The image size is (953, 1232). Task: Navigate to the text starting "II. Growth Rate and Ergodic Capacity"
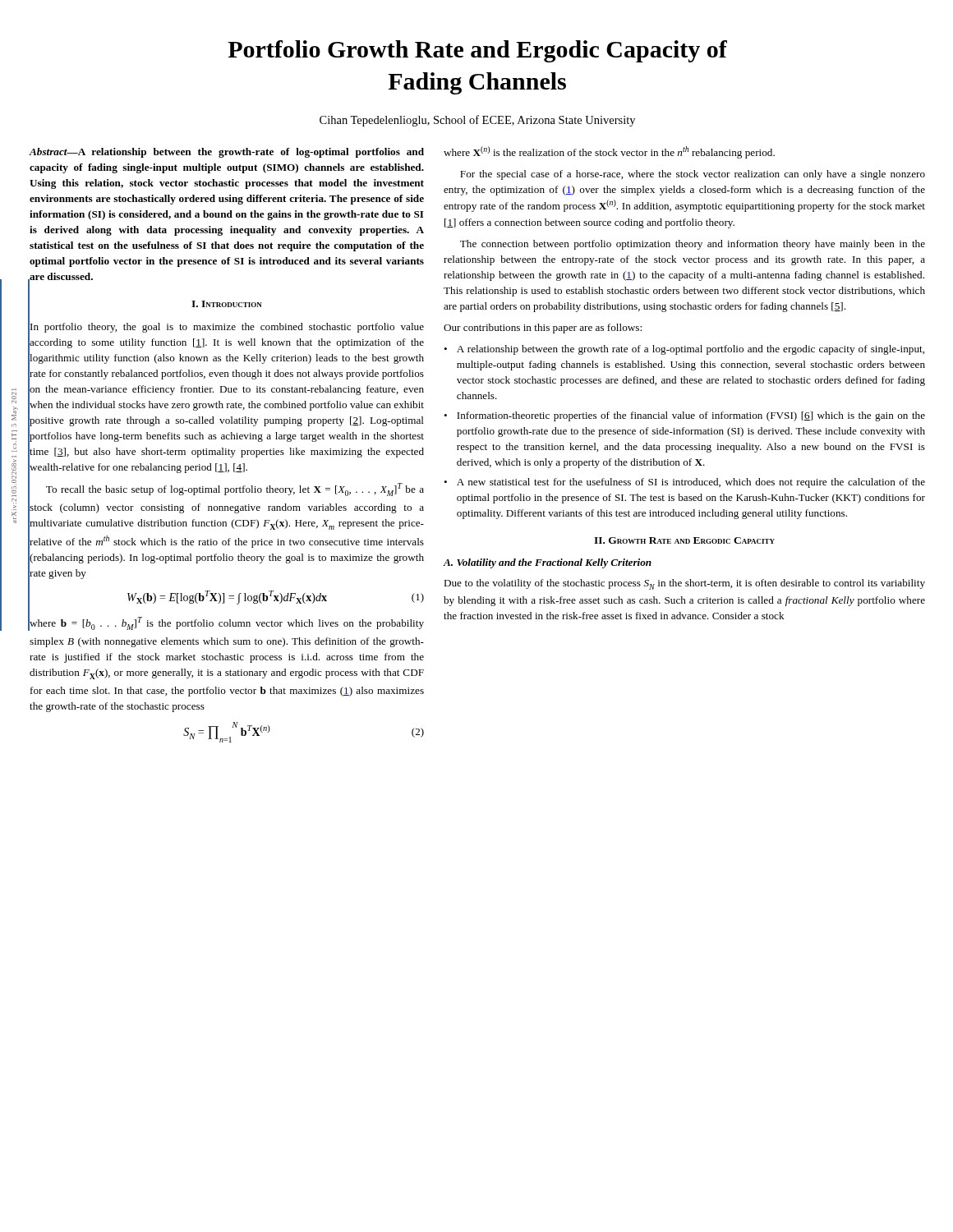(684, 540)
